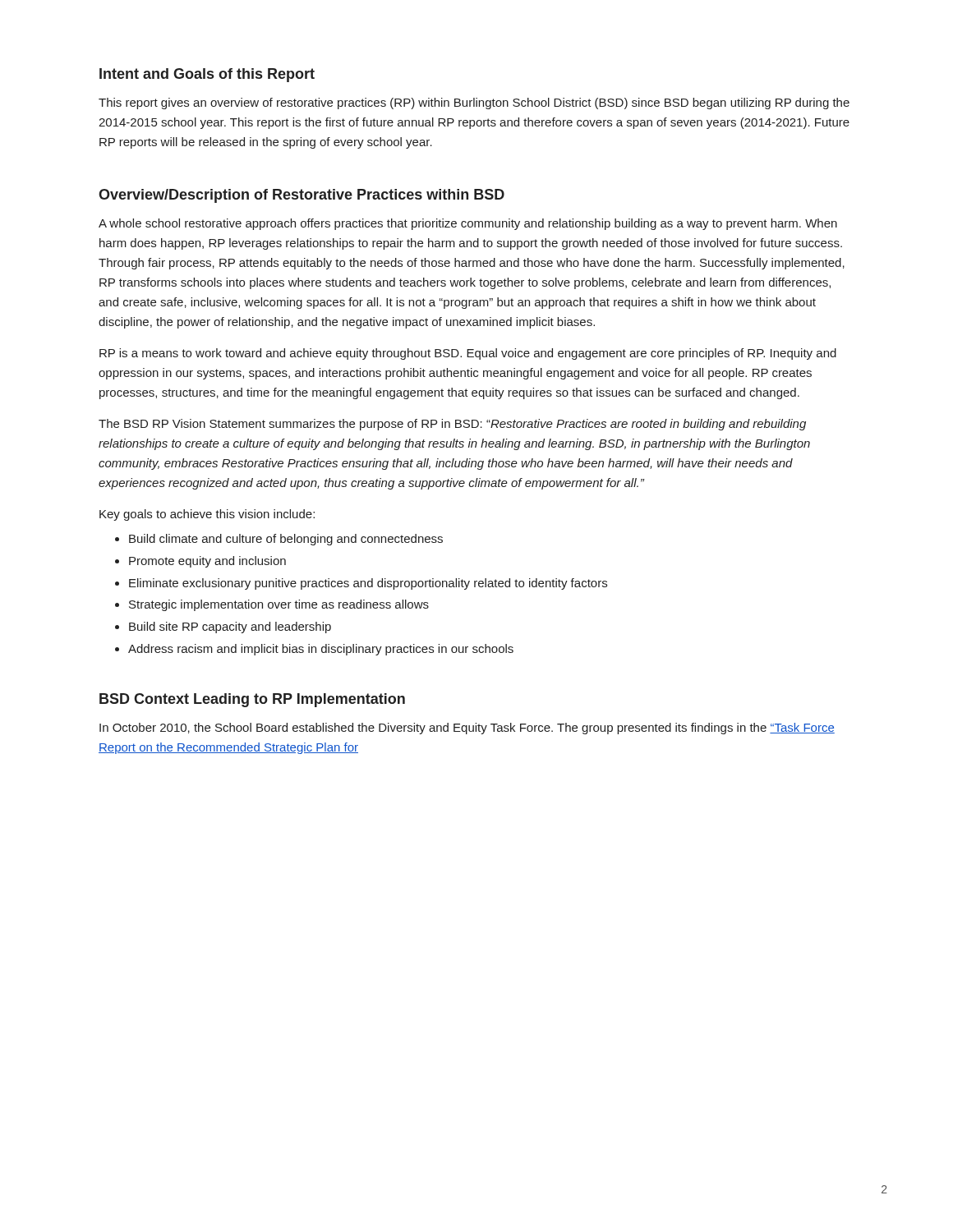
Task: Click on the passage starting "Build site RP capacity"
Action: coord(230,626)
